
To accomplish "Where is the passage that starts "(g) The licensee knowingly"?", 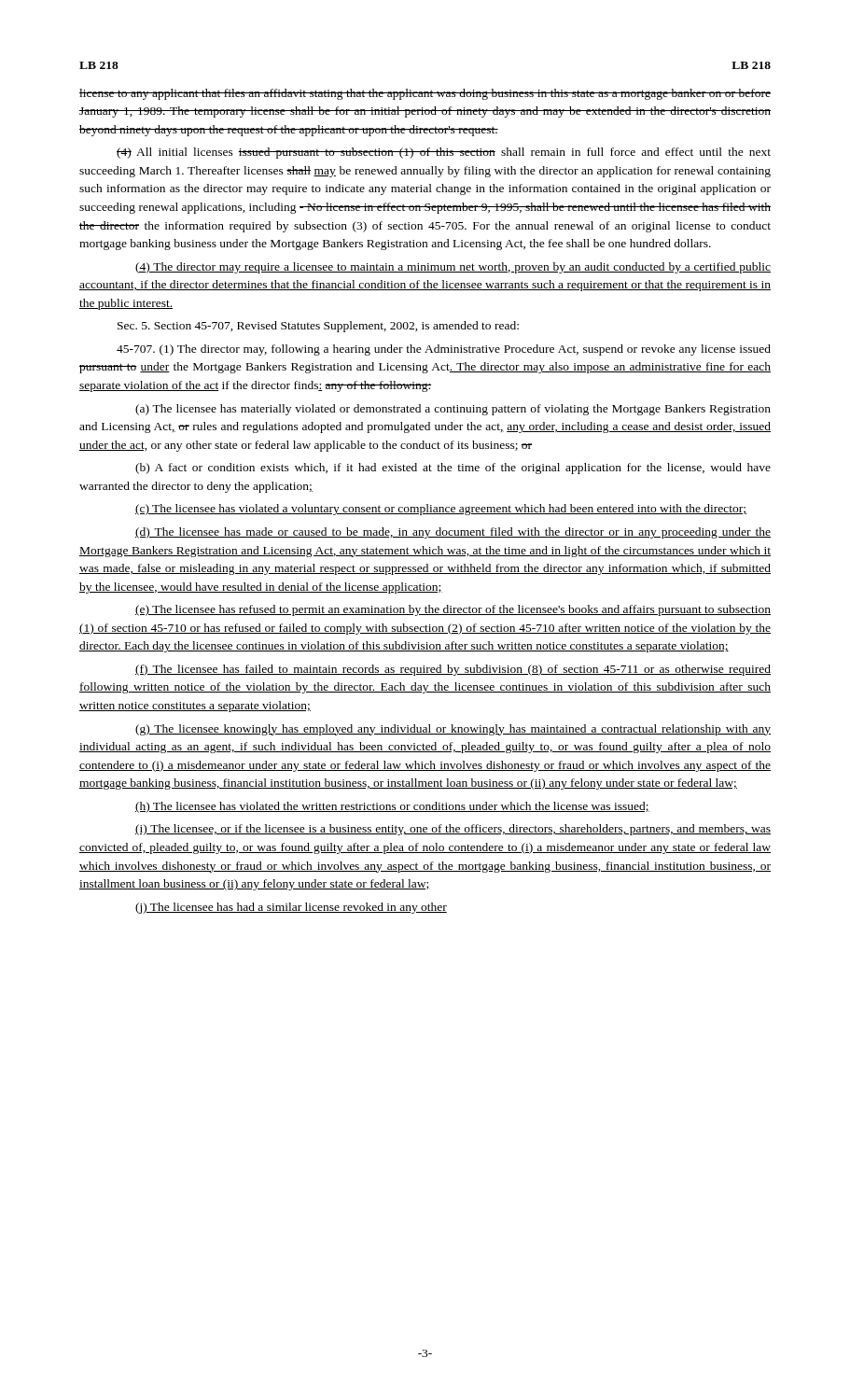I will click(x=425, y=756).
